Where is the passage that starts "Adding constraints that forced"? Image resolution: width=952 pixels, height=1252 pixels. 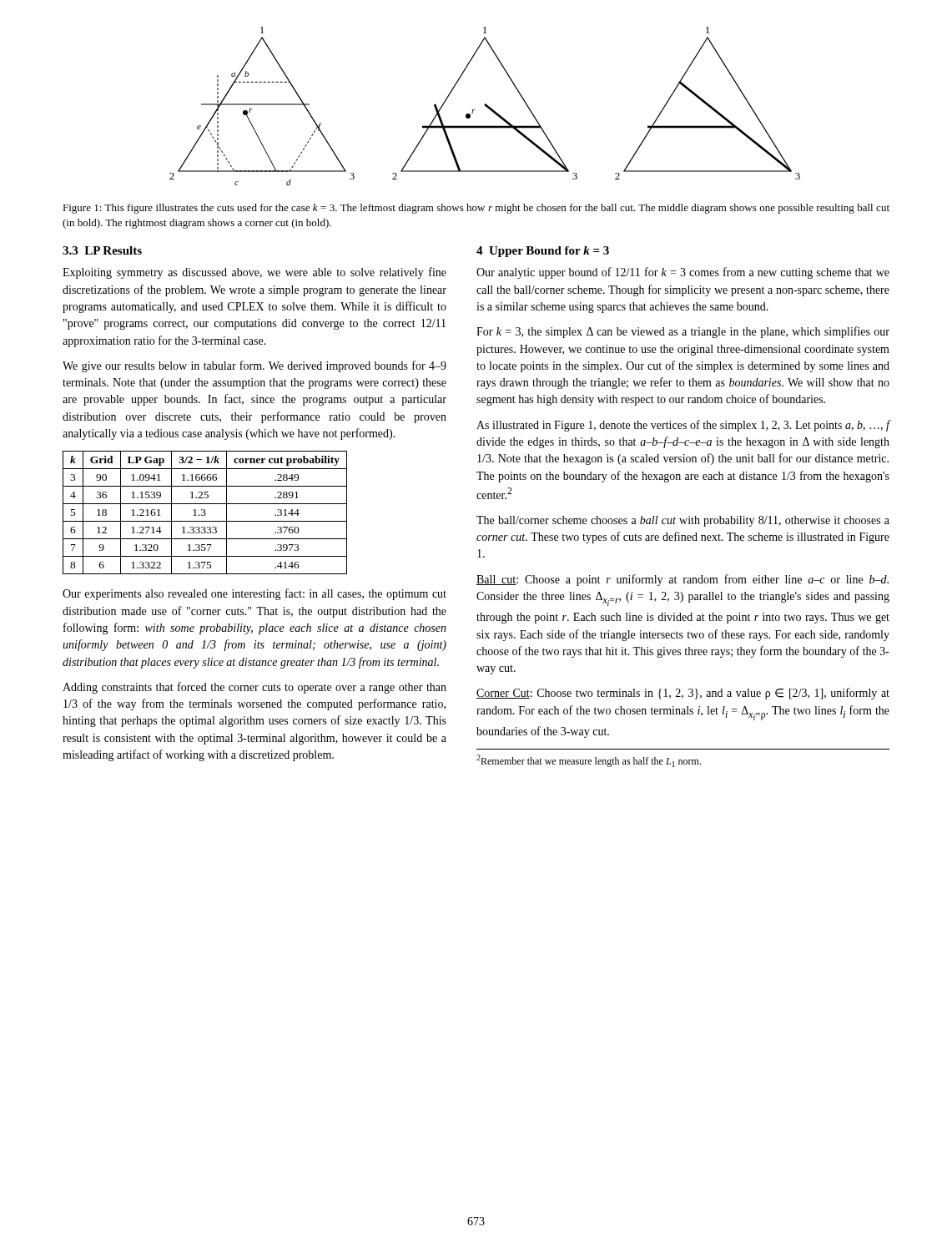254,721
